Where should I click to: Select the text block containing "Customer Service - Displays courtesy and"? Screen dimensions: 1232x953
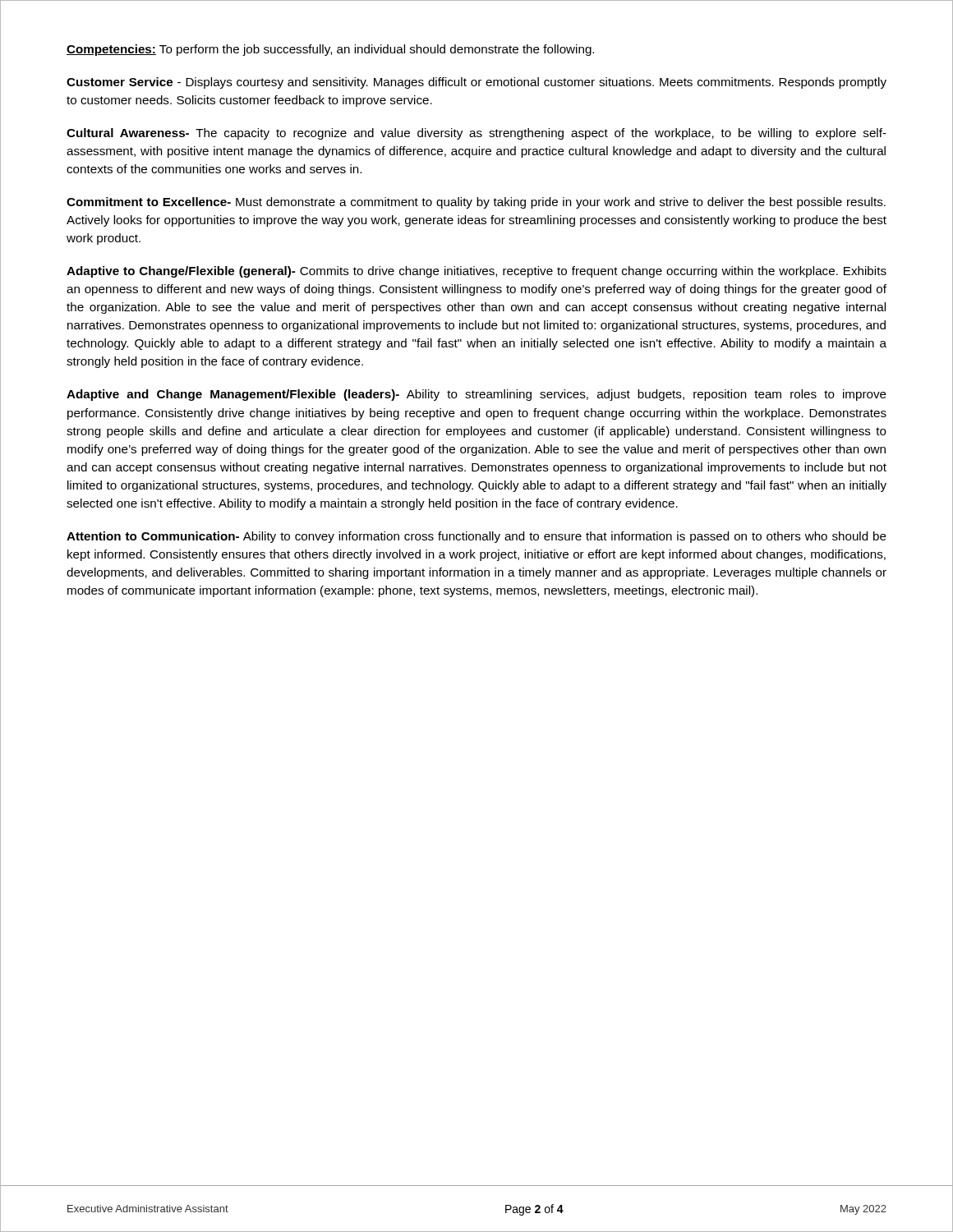(x=476, y=91)
